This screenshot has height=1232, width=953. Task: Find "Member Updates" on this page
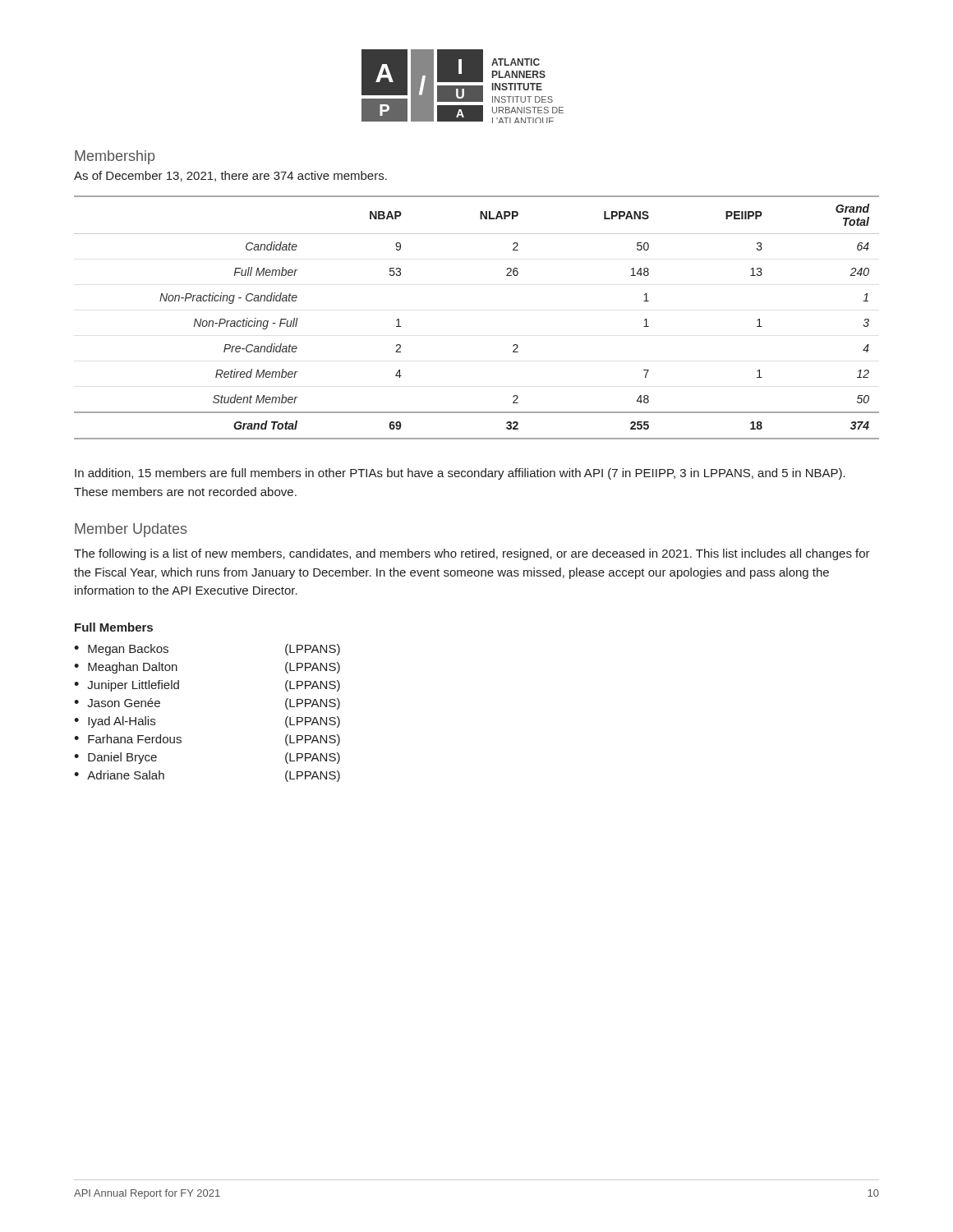[131, 529]
